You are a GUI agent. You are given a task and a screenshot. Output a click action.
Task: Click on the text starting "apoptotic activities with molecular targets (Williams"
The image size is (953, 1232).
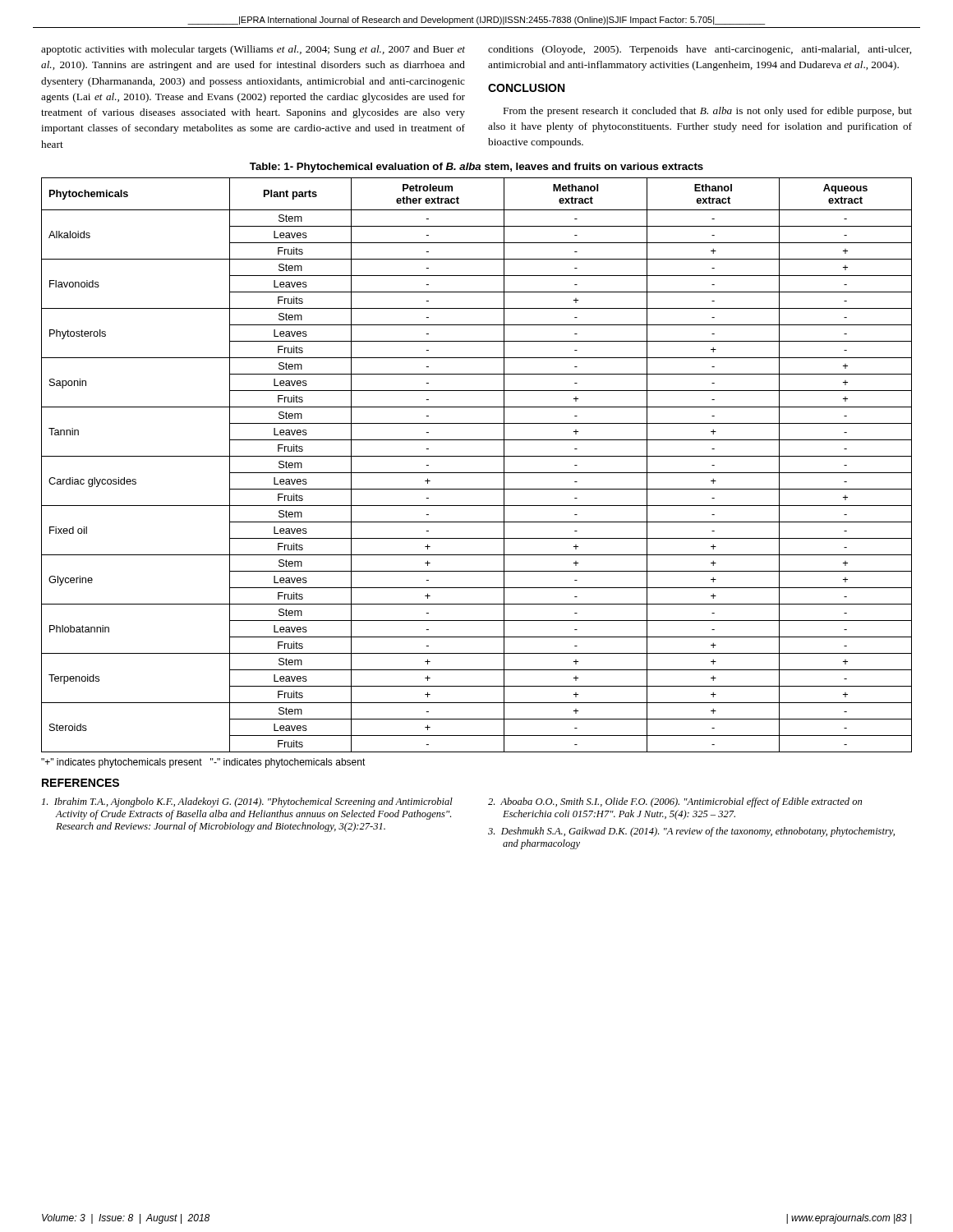(253, 96)
